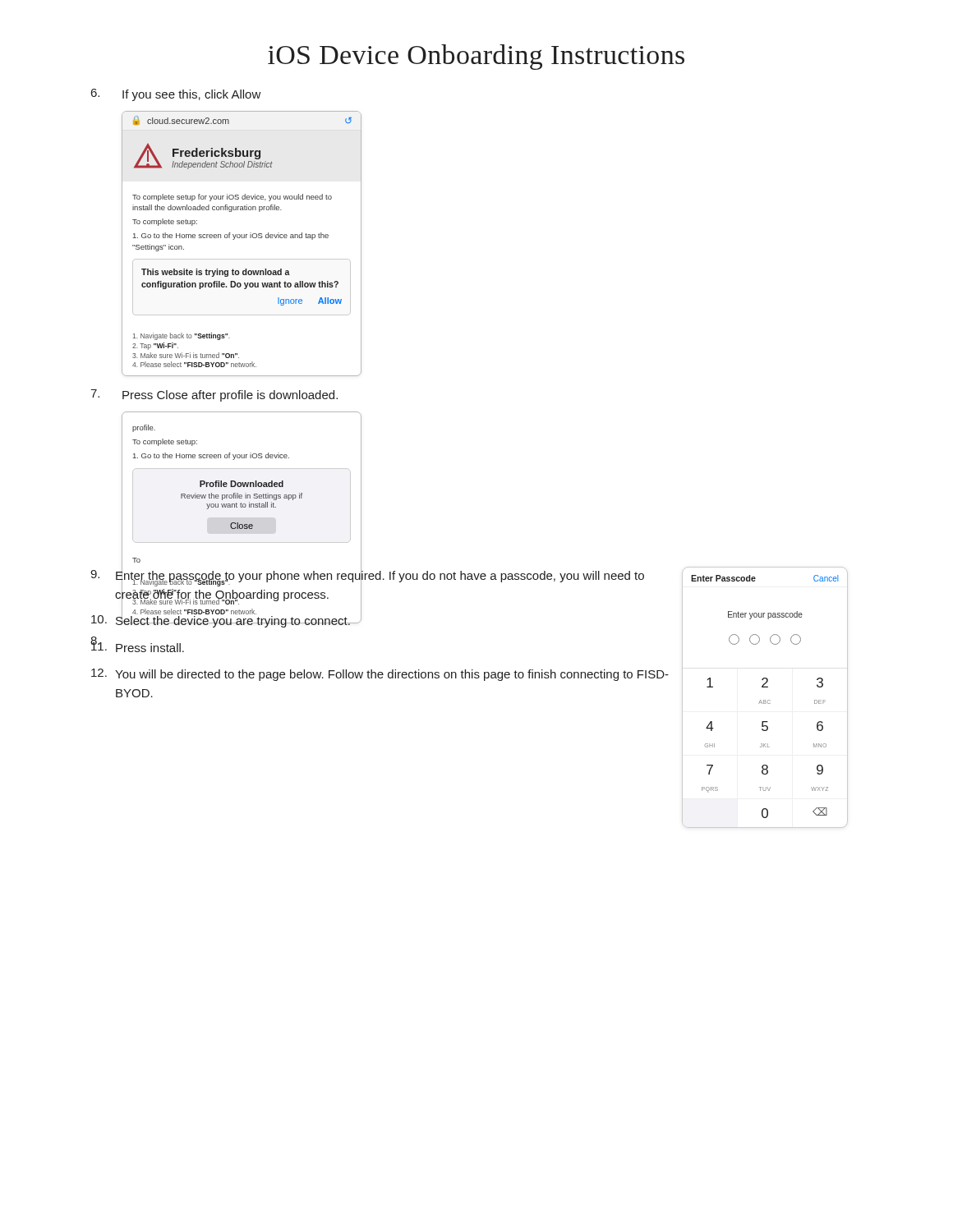Click on the list item with the text "7. Press Close after profile is downloaded."
953x1232 pixels.
tap(214, 395)
